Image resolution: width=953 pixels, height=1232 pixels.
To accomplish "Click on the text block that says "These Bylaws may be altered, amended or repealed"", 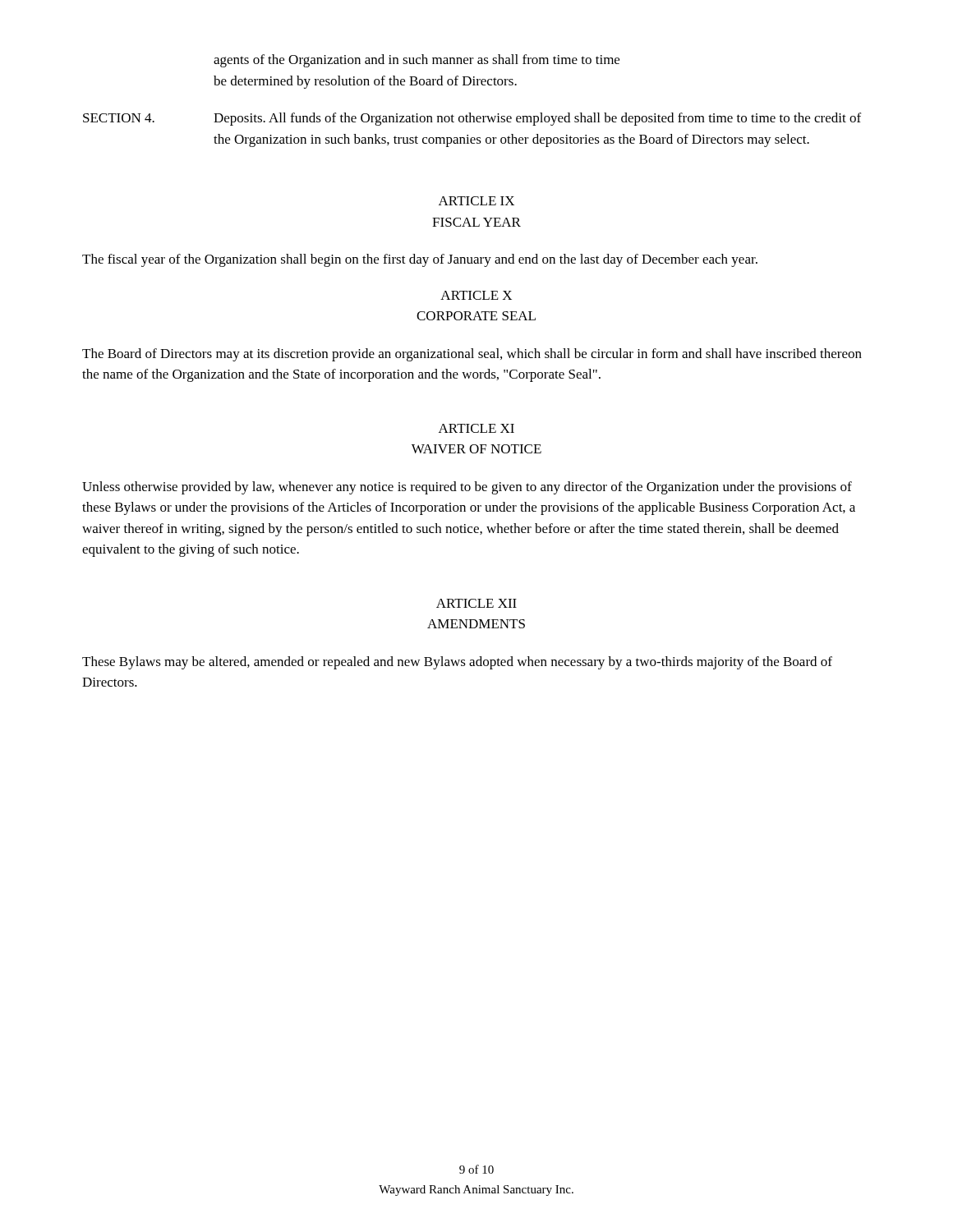I will pos(457,672).
